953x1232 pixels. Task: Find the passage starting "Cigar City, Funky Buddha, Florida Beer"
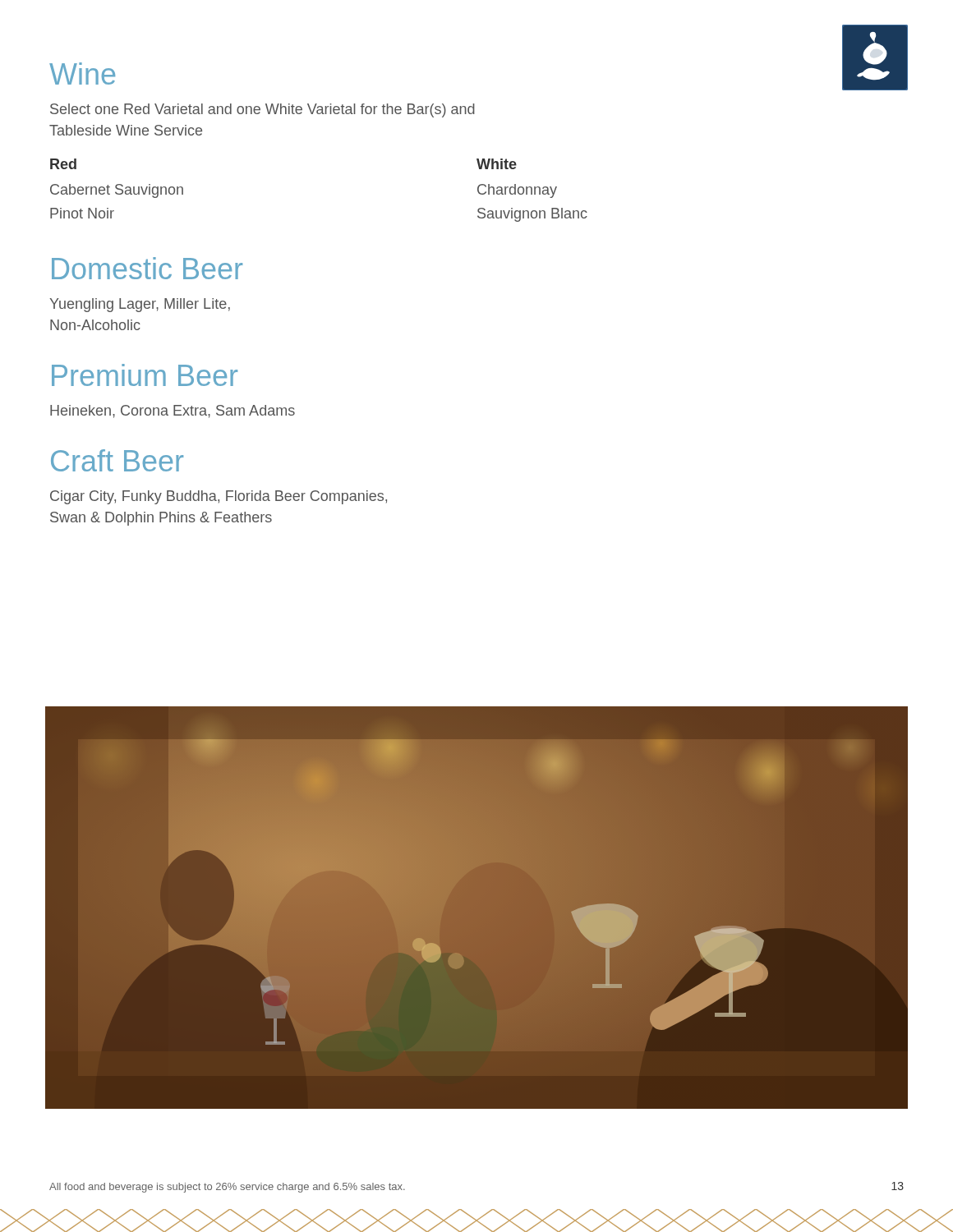[x=219, y=497]
